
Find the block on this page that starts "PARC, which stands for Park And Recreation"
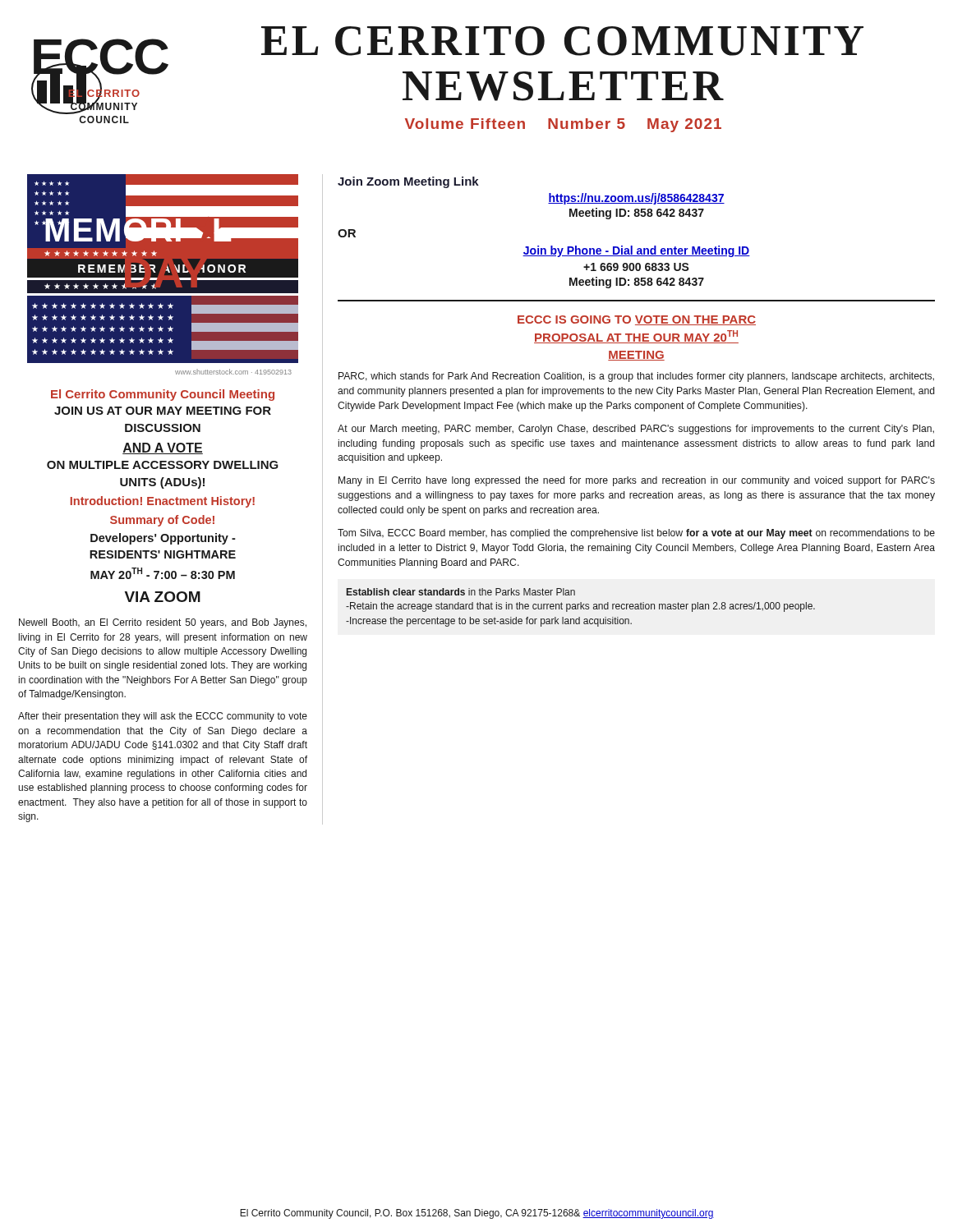pos(636,391)
